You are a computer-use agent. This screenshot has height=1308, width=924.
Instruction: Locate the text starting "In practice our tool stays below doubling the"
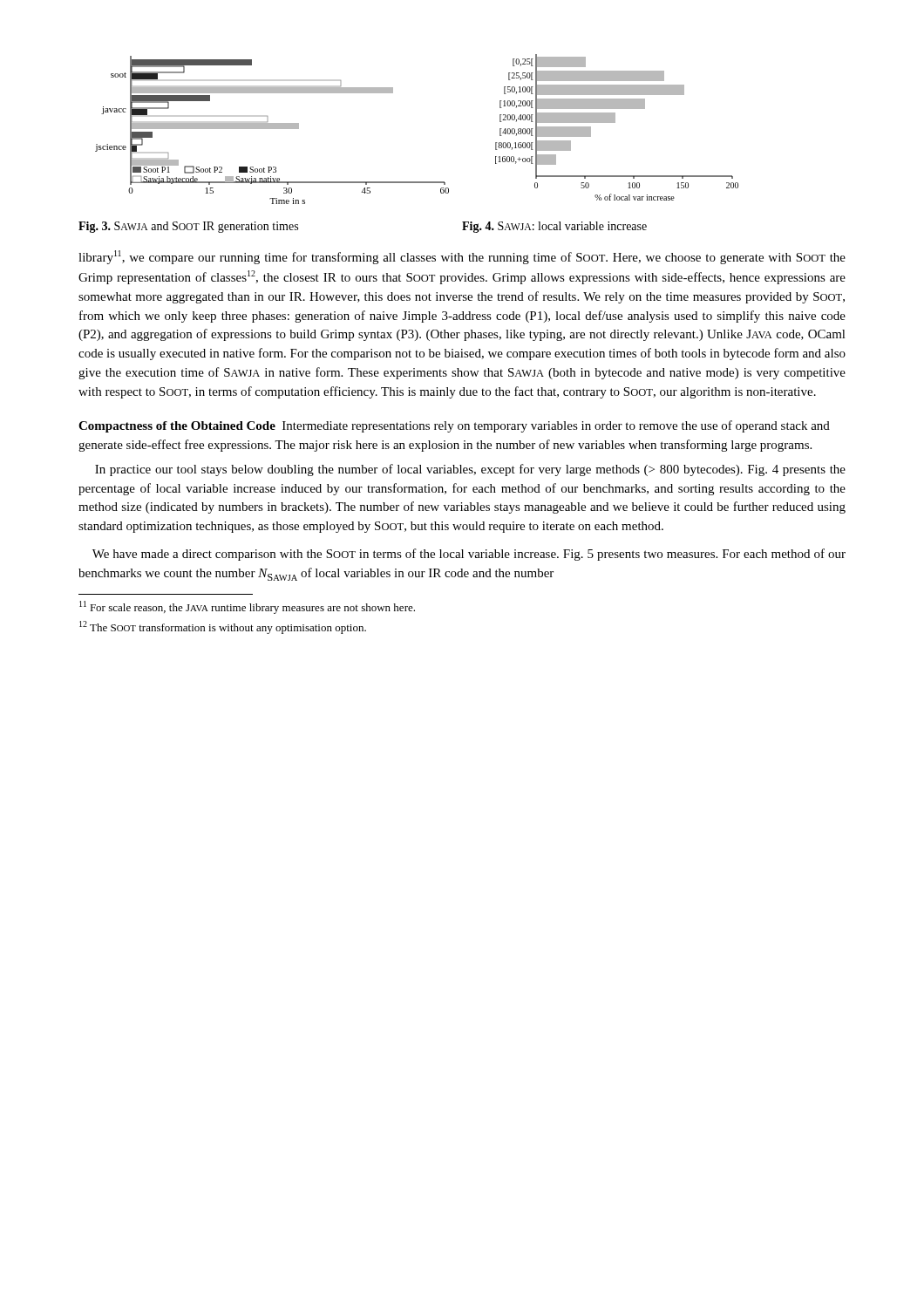(462, 497)
